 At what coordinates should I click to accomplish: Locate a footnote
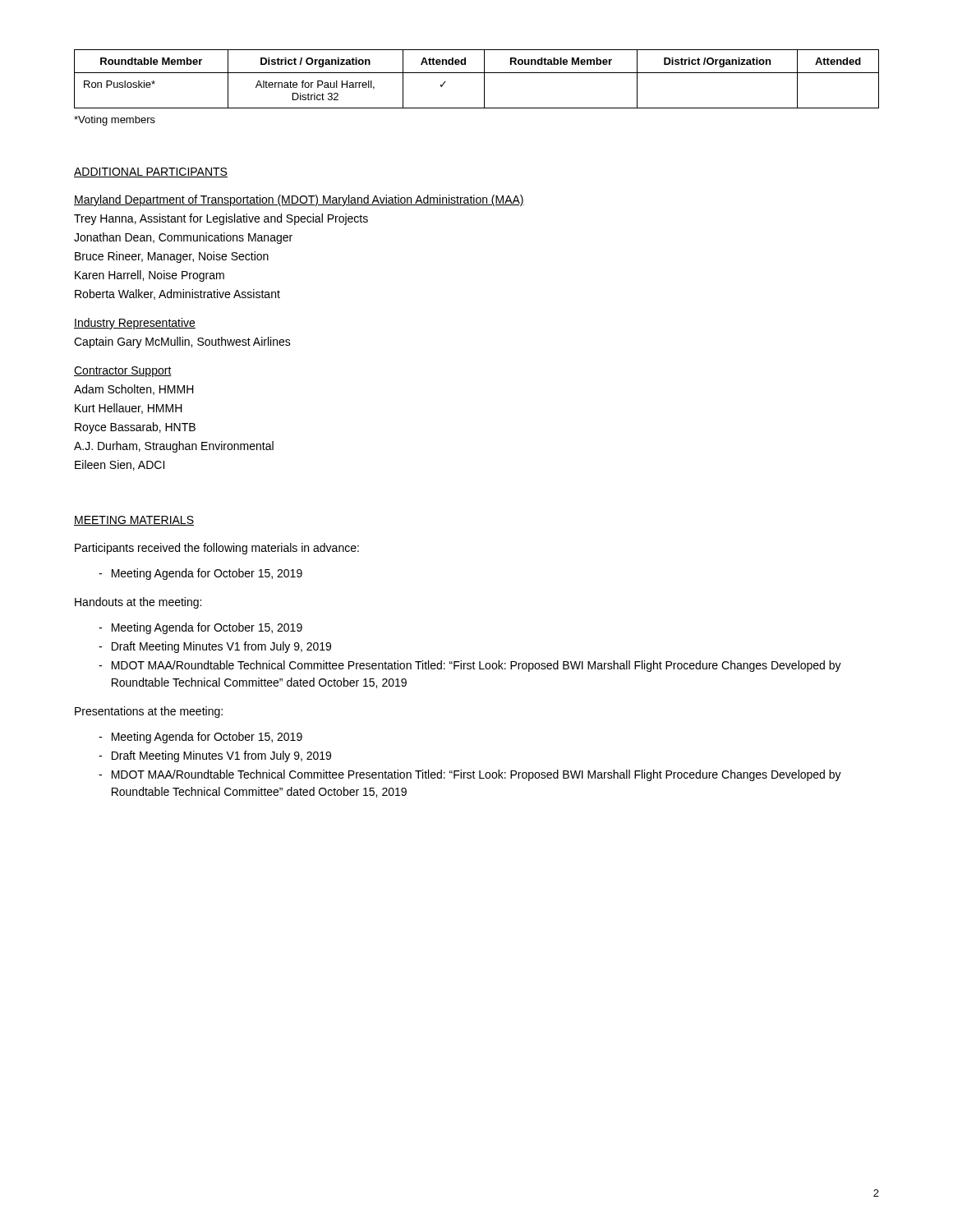115,120
